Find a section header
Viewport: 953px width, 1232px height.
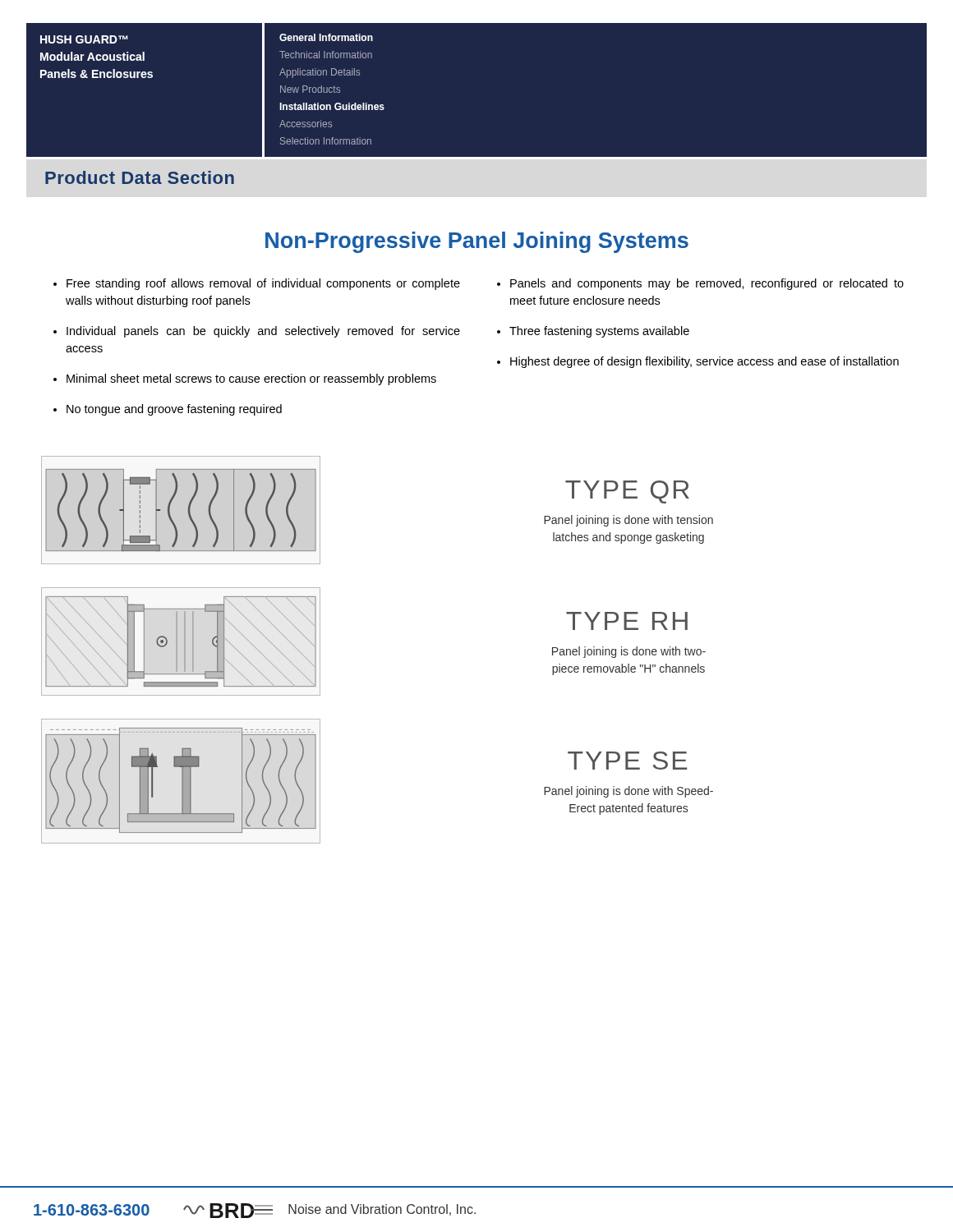[x=476, y=241]
